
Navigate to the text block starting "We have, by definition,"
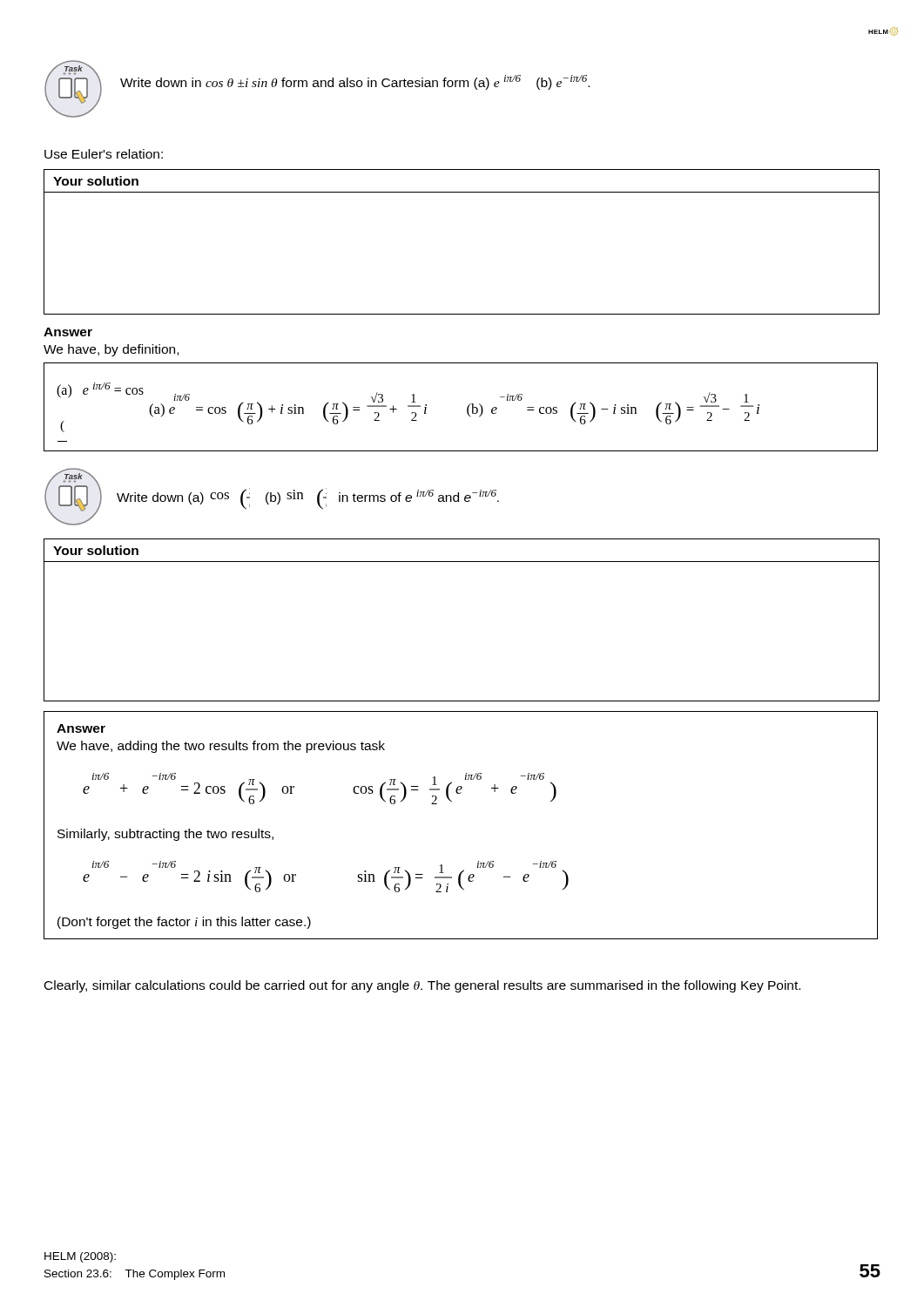click(112, 349)
